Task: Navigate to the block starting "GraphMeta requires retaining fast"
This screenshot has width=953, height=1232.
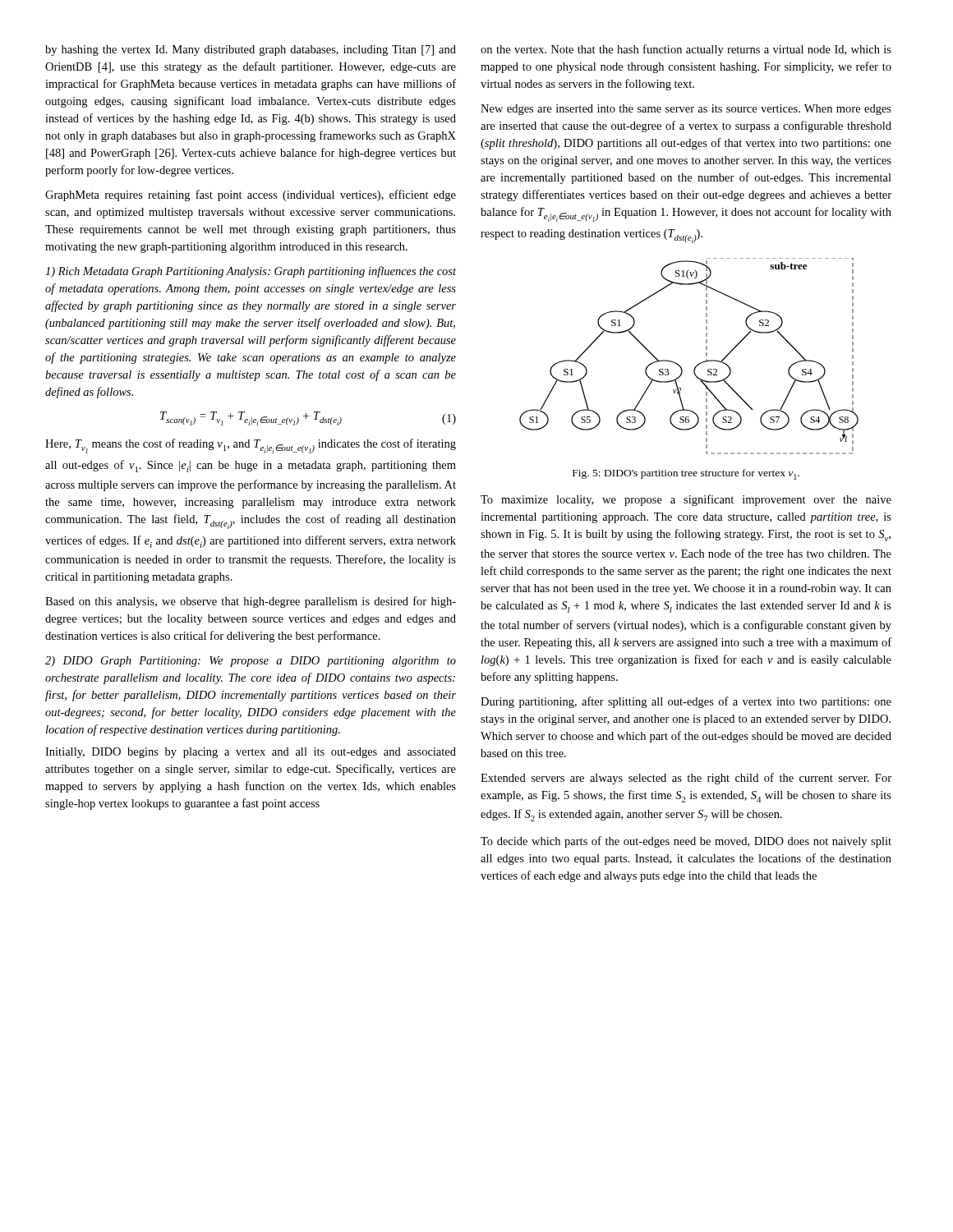Action: point(251,221)
